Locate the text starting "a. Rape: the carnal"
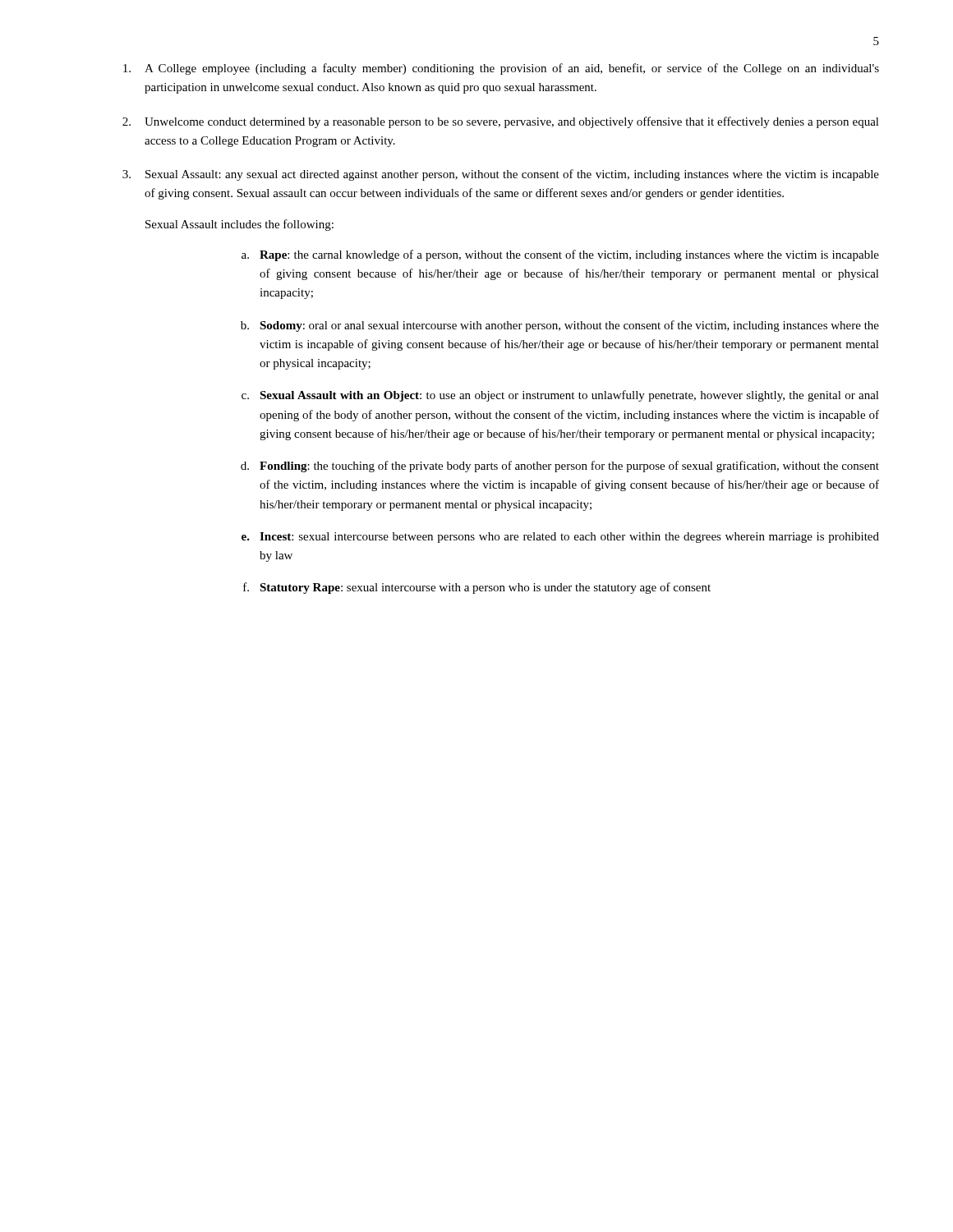Screen dimensions: 1232x953 [553, 274]
